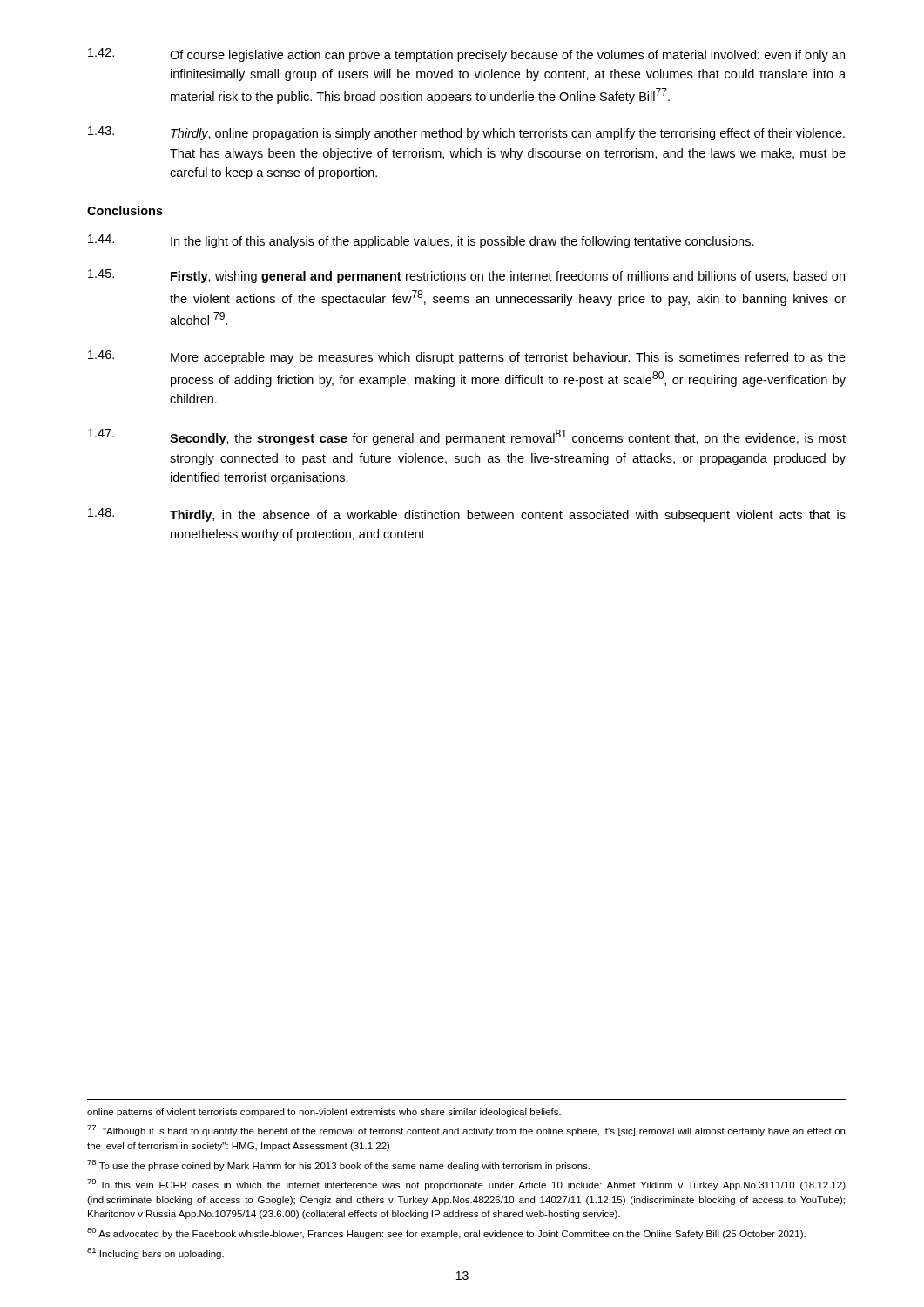Where is the passage that starts "47. Secondly, the strongest case for"?
Image resolution: width=924 pixels, height=1307 pixels.
pos(466,457)
